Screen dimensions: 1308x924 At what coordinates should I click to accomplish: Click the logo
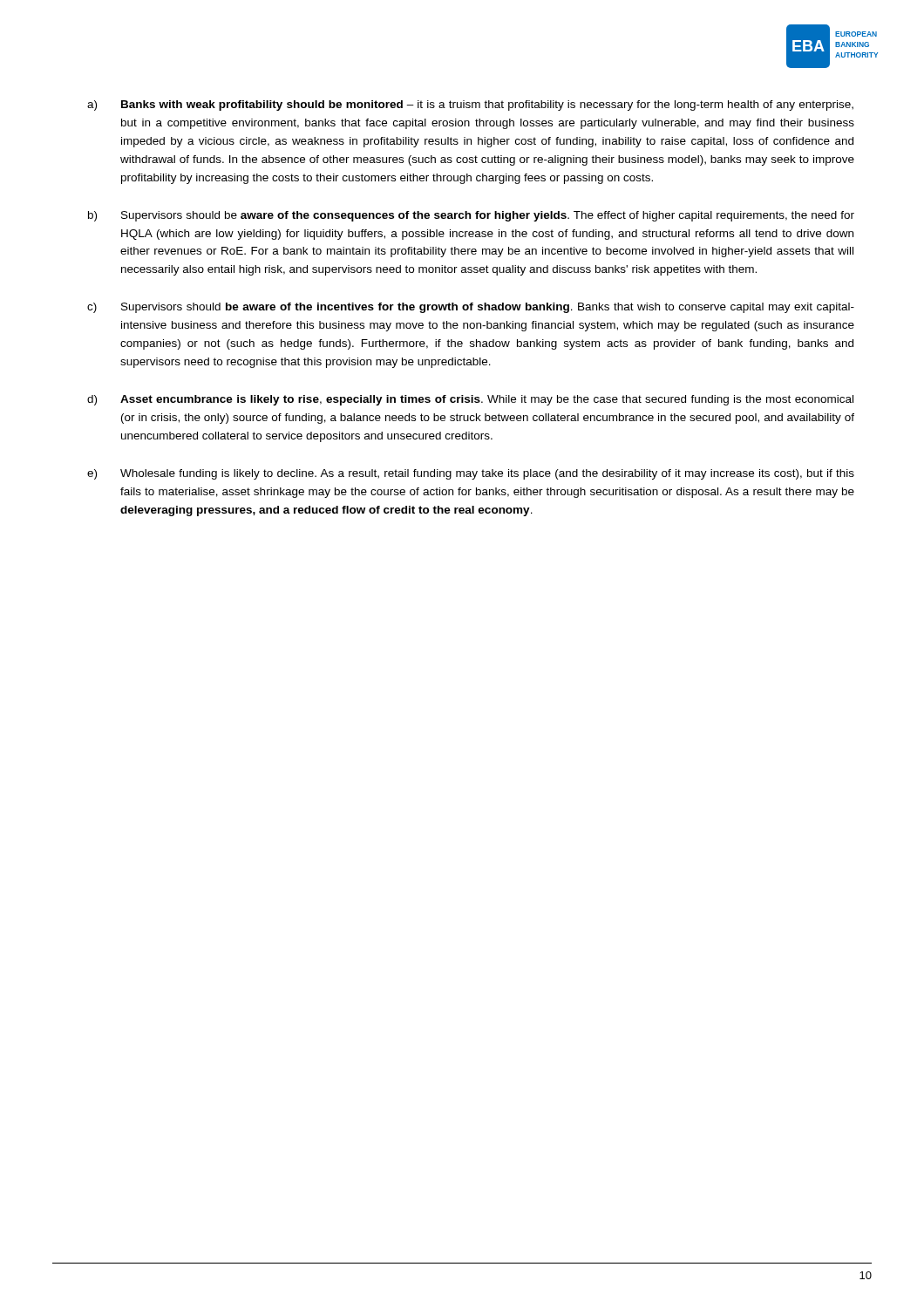(834, 47)
